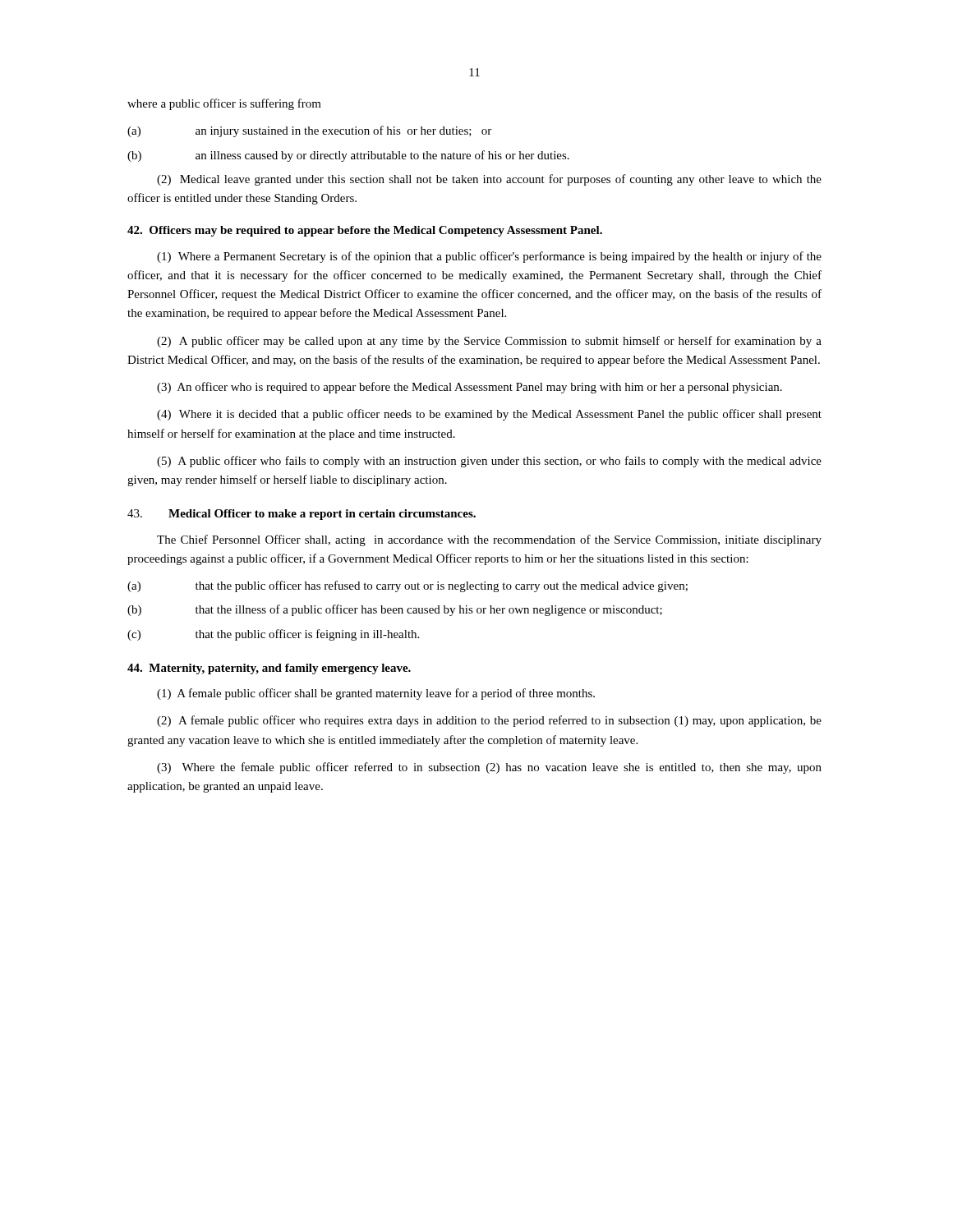Point to the block beginning "where a public officer is suffering"
The image size is (953, 1232).
(224, 103)
